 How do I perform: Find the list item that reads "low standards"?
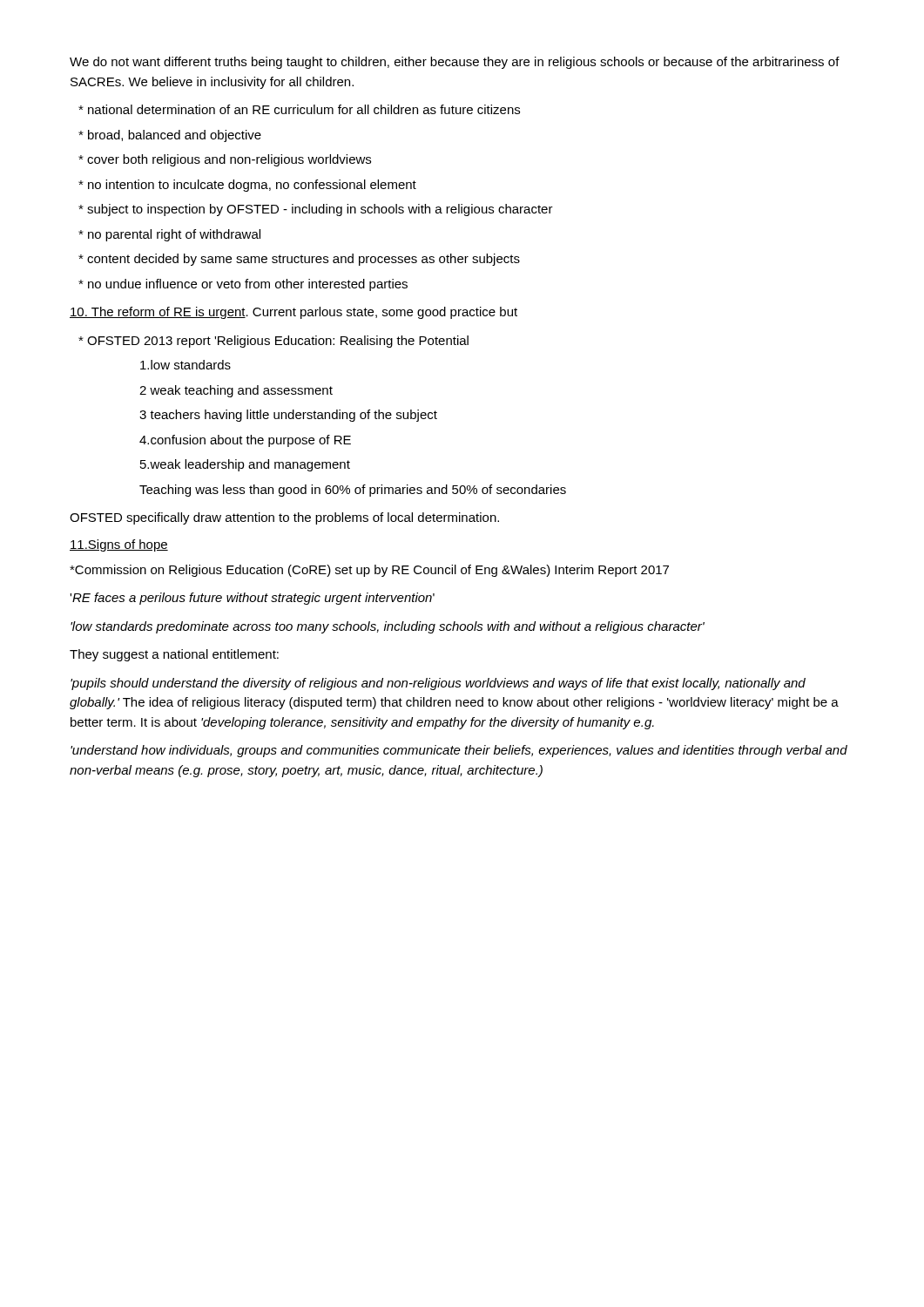pos(185,365)
